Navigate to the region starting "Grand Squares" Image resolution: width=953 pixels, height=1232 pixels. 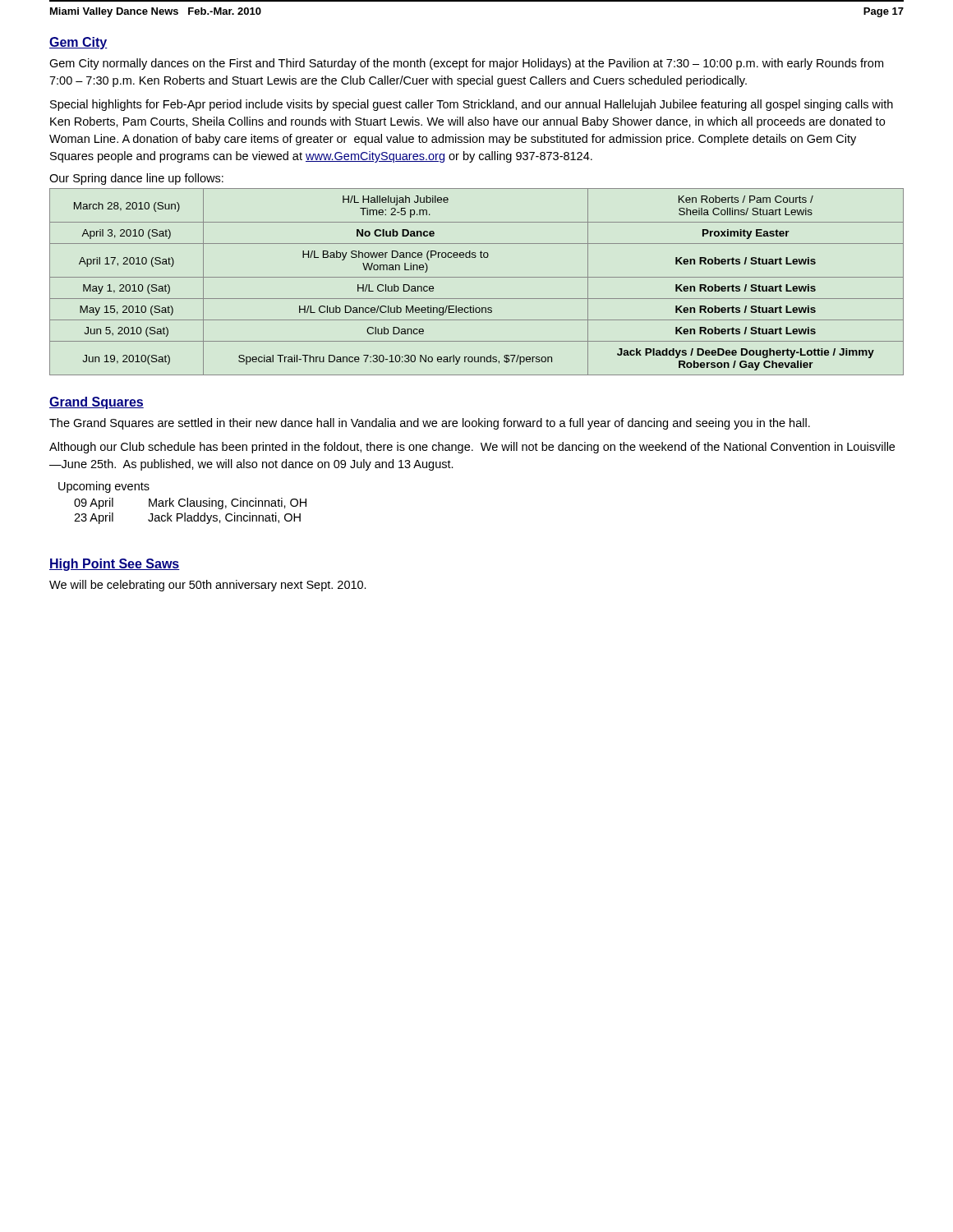coord(96,402)
